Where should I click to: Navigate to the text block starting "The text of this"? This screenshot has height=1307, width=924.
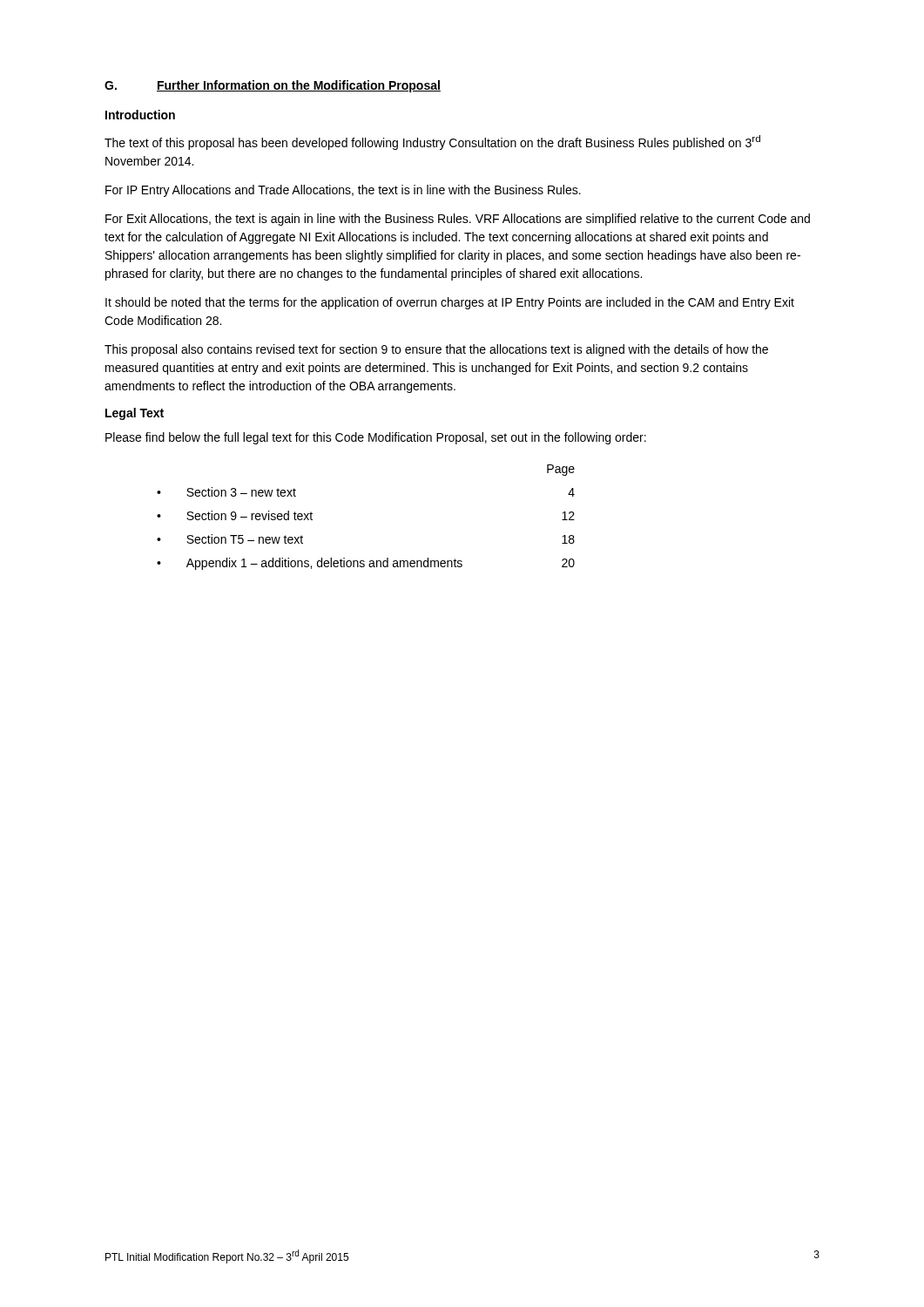[433, 150]
